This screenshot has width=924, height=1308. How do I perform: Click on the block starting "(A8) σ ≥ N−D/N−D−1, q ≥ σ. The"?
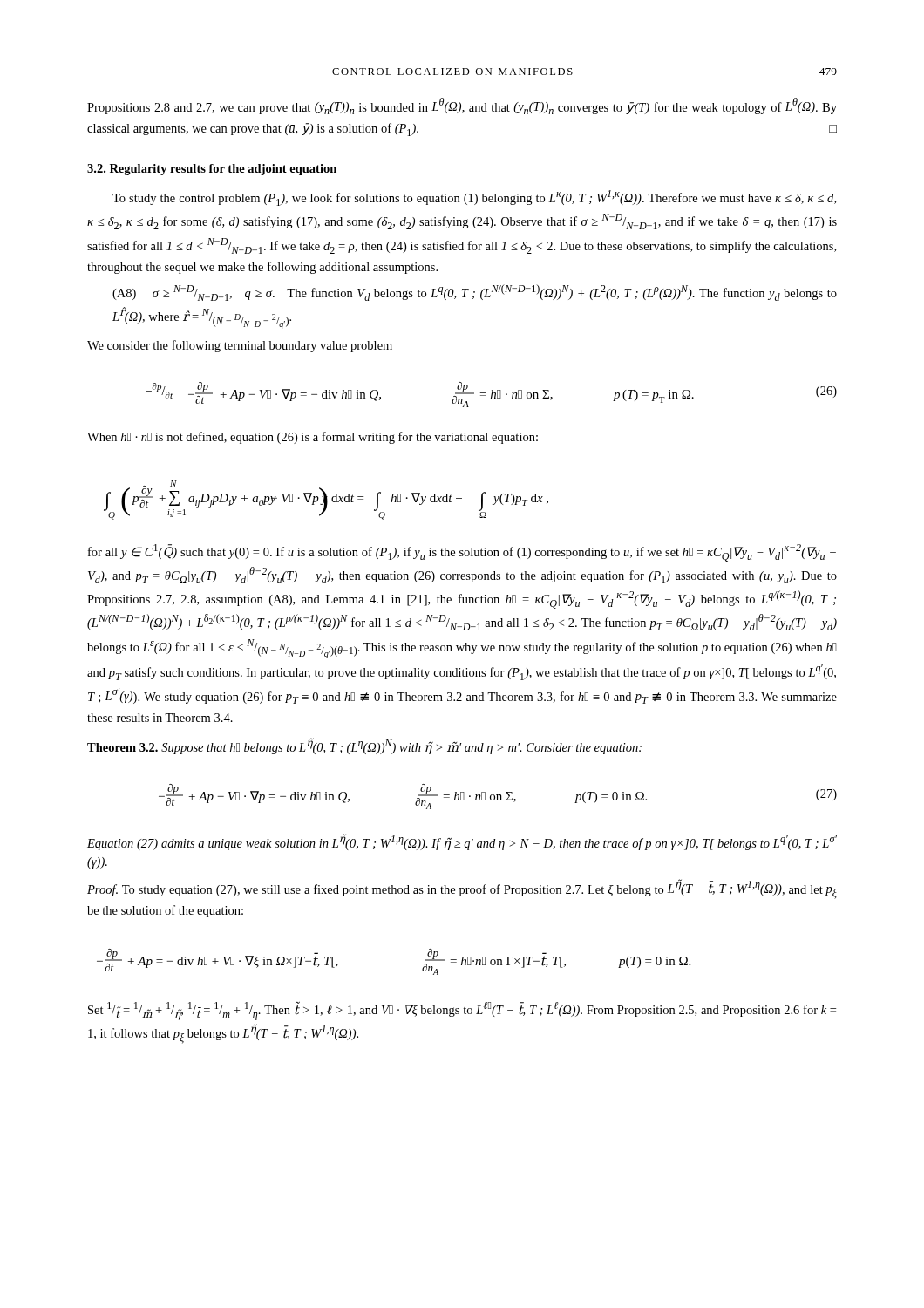click(x=475, y=306)
